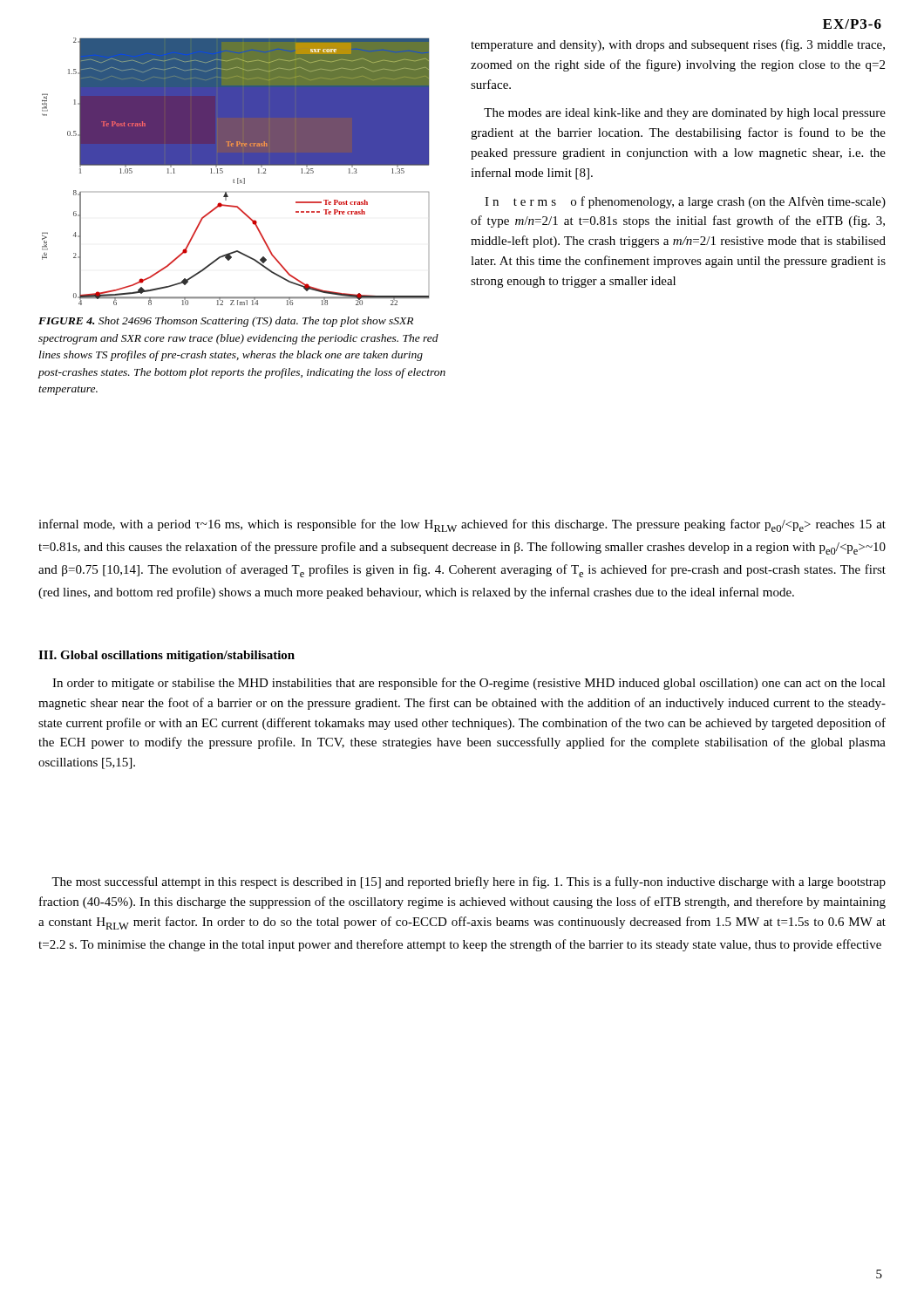
Task: Point to the text block starting "infernal mode, with"
Action: pyautogui.click(x=462, y=558)
